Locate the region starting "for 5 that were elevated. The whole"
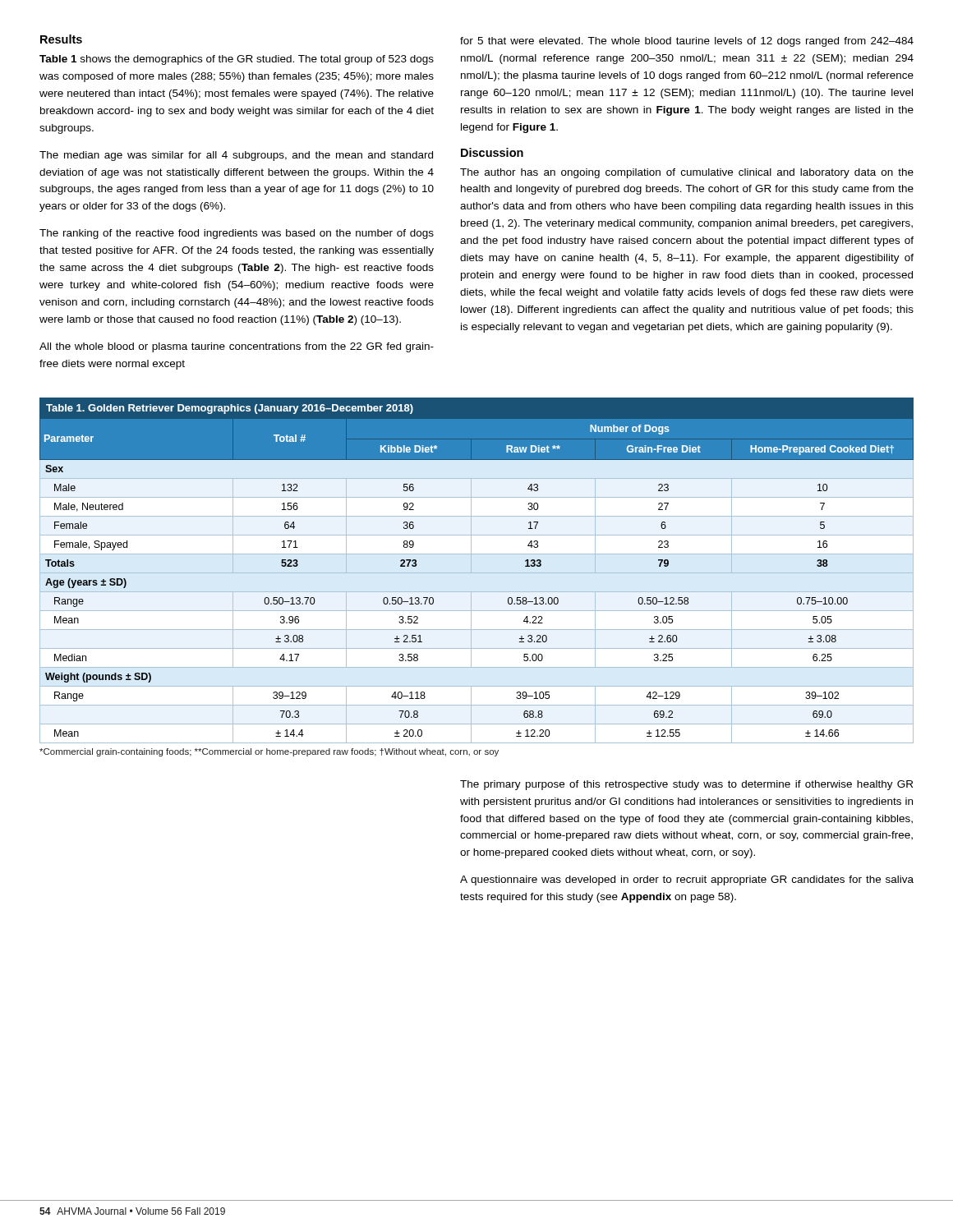 click(x=687, y=84)
